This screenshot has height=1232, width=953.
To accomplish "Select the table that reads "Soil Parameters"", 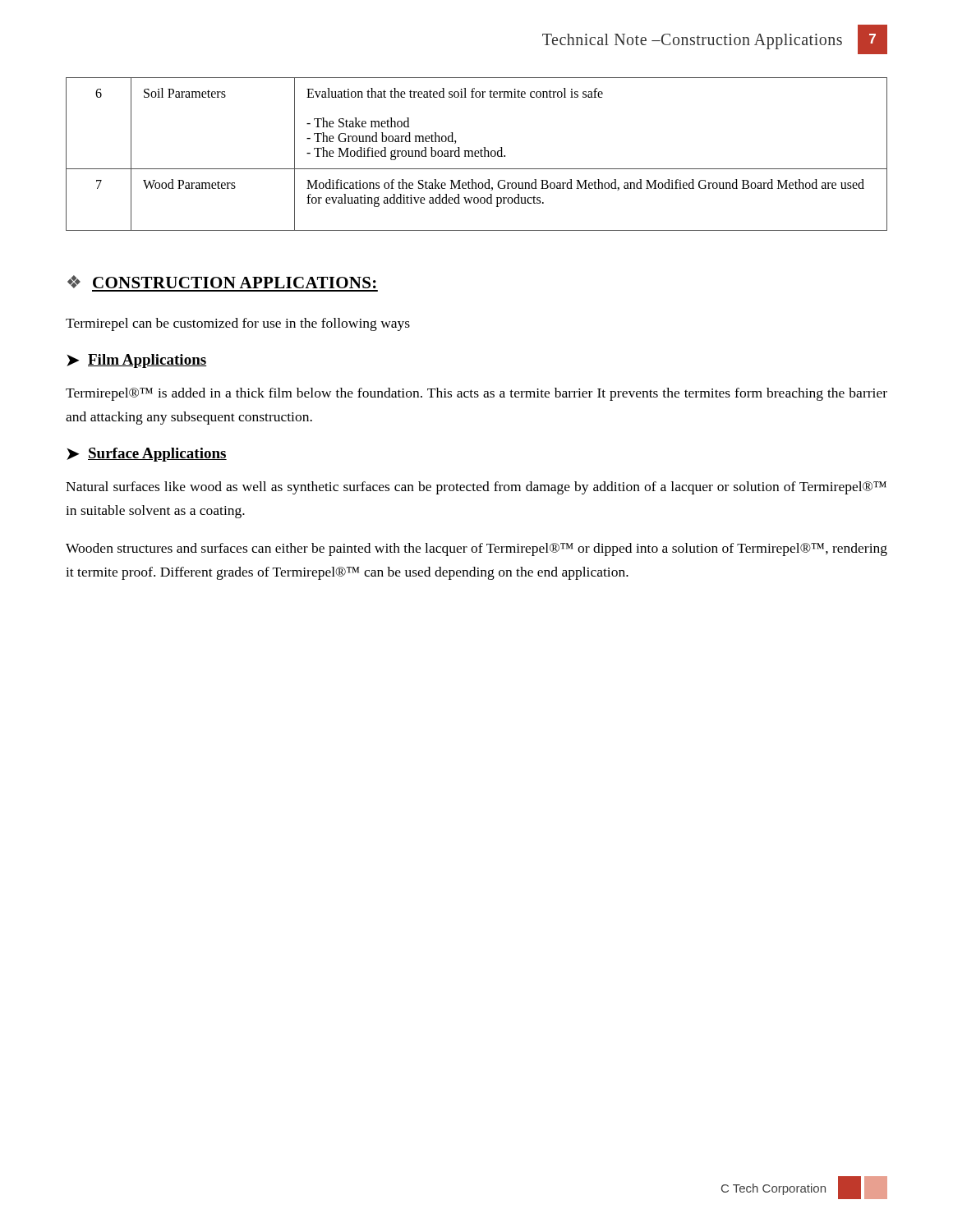I will click(476, 154).
